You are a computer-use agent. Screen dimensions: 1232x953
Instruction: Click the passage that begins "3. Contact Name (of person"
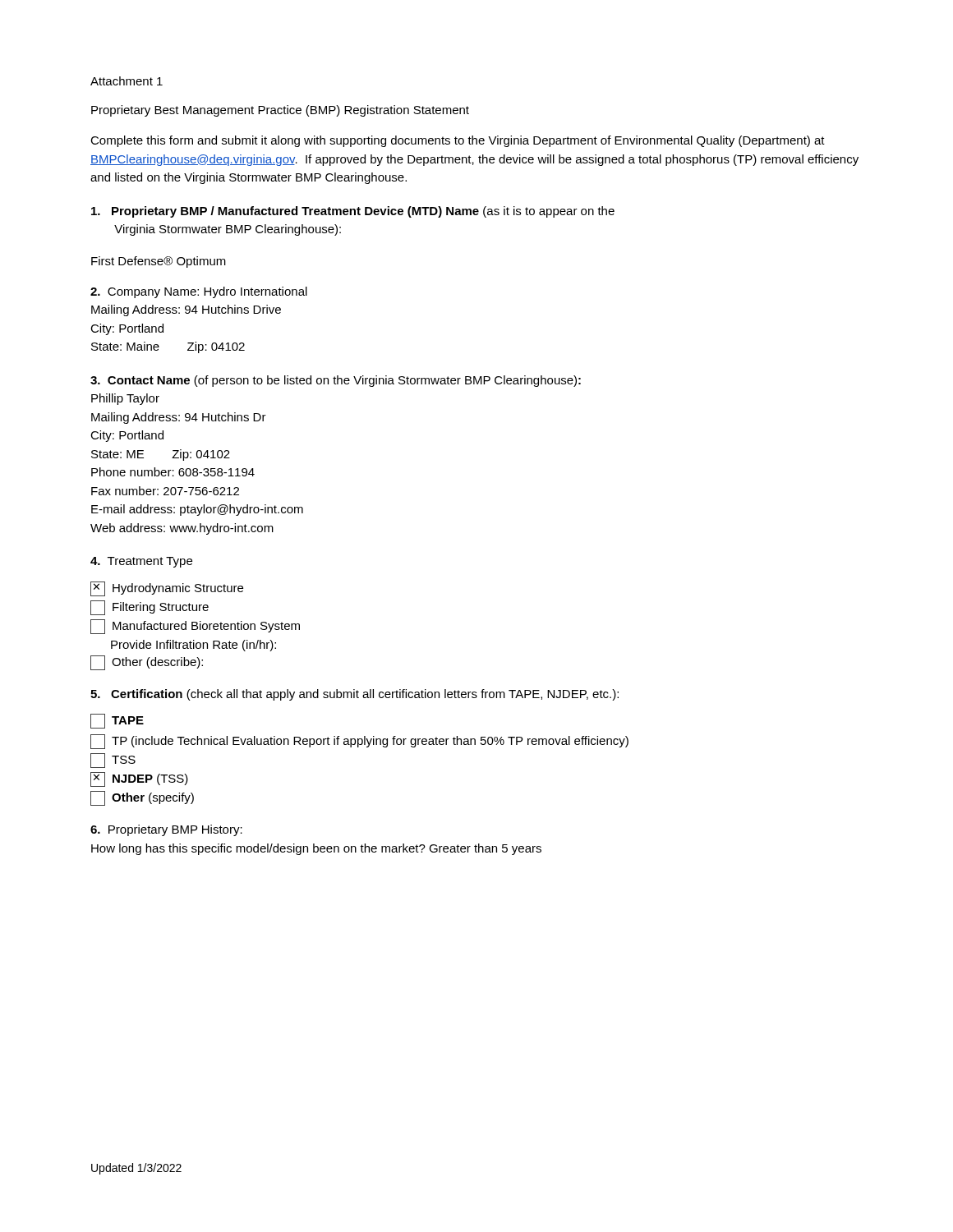point(336,381)
